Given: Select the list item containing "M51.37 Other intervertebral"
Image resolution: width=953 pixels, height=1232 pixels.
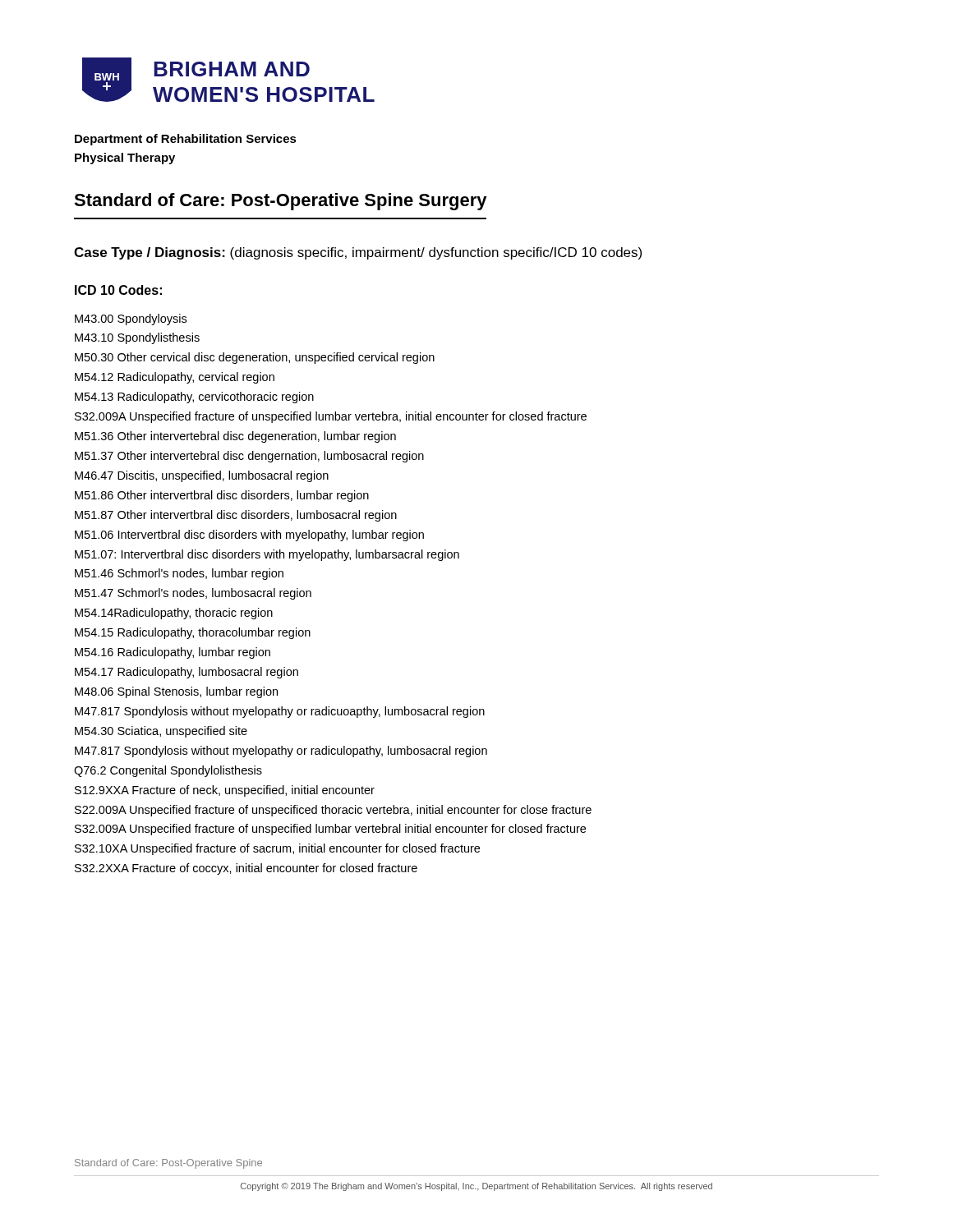Looking at the screenshot, I should point(249,457).
